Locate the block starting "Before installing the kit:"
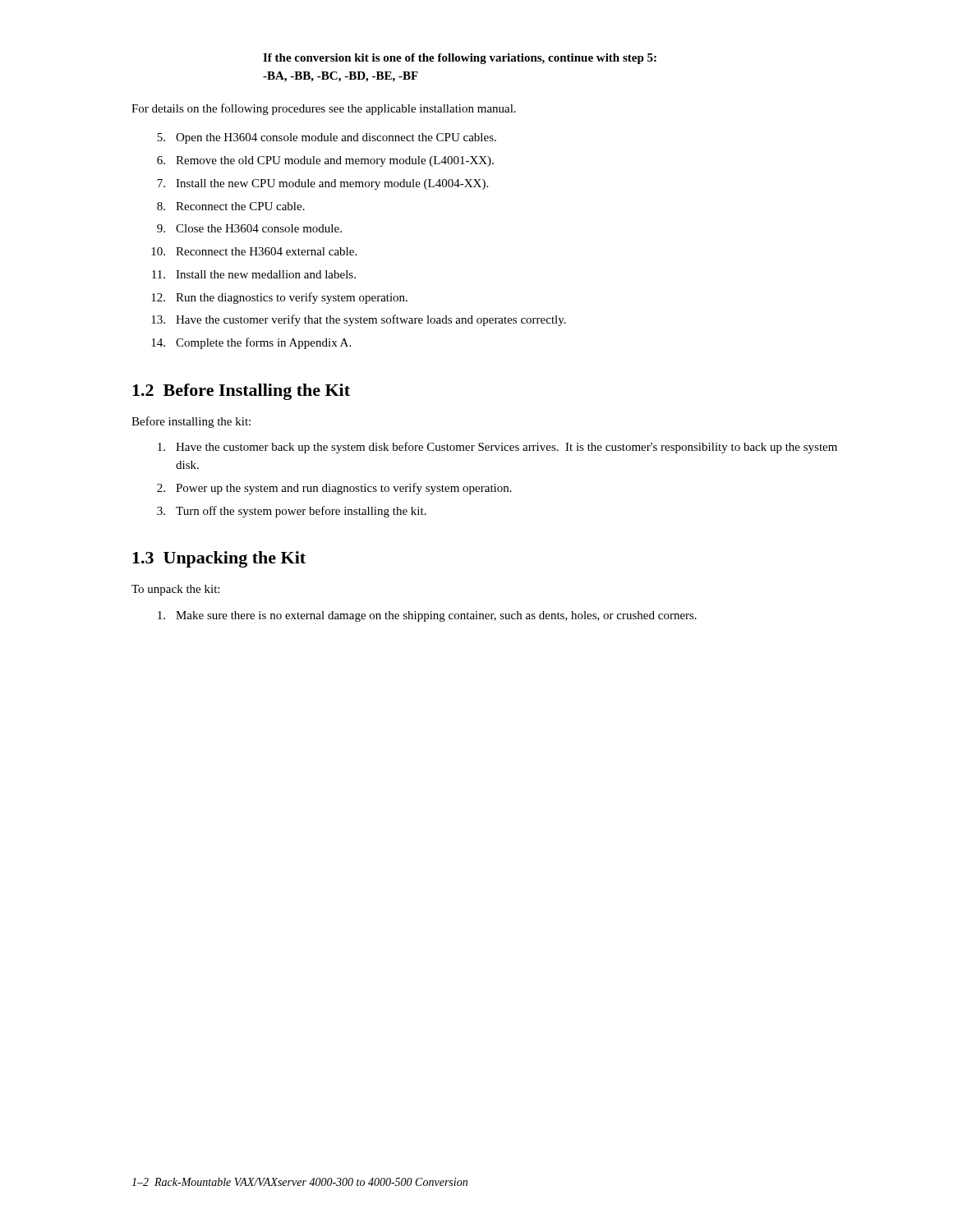The width and height of the screenshot is (953, 1232). point(192,421)
